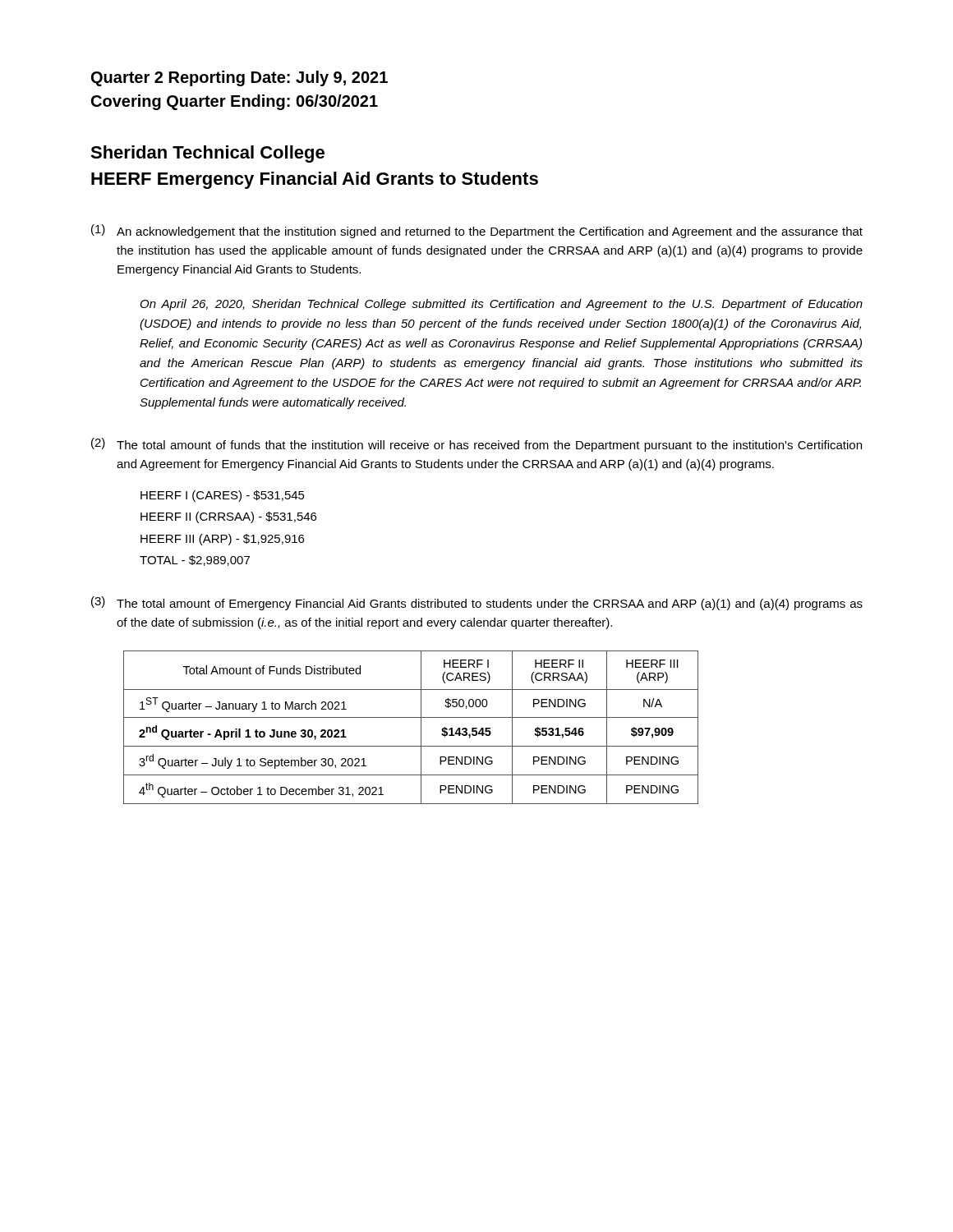
Task: Point to the block beginning "On April 26, 2020, Sheridan"
Action: [501, 352]
